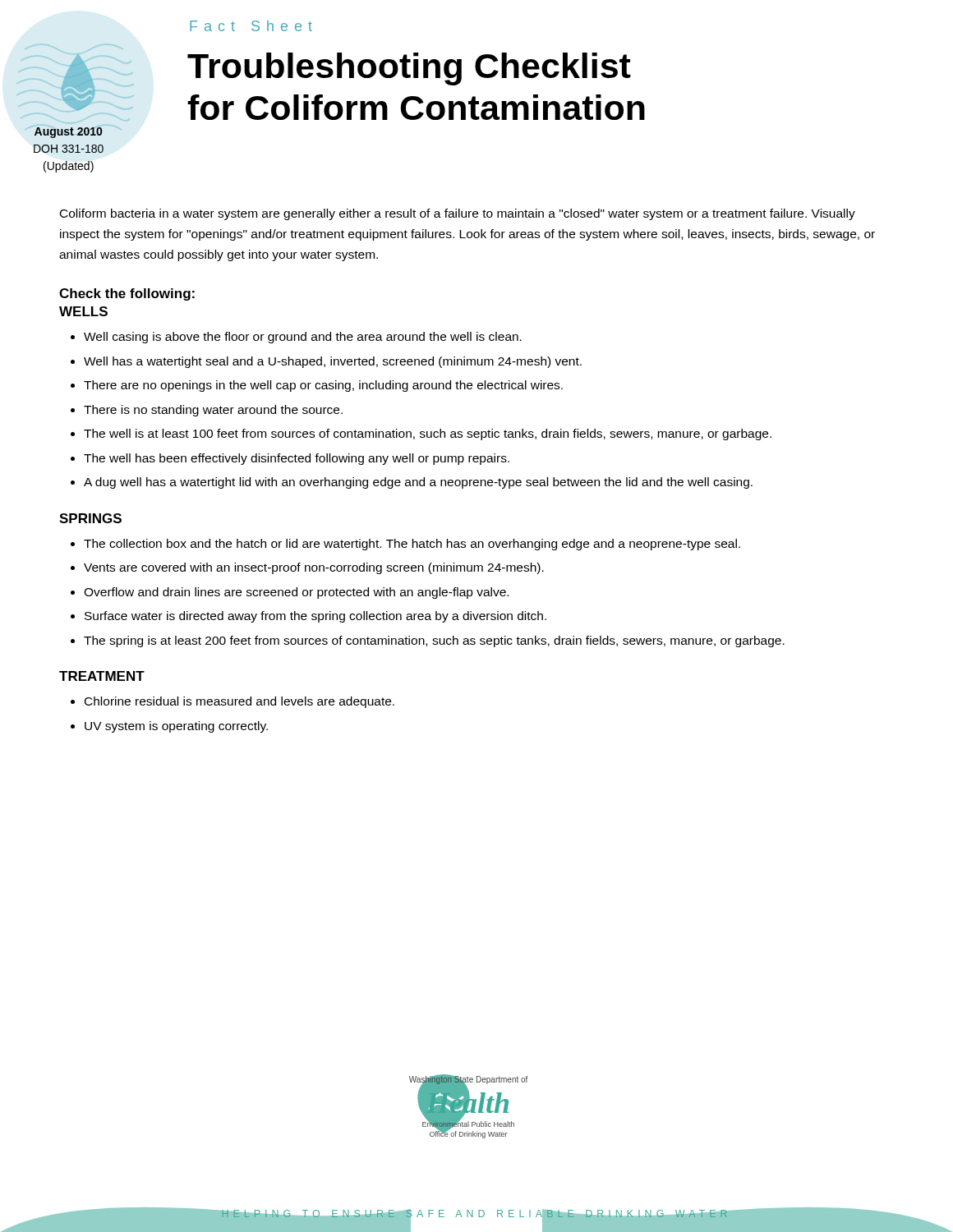Locate the title that says "Troubleshooting Checklistfor Coliform"
Image resolution: width=953 pixels, height=1232 pixels.
[x=532, y=87]
